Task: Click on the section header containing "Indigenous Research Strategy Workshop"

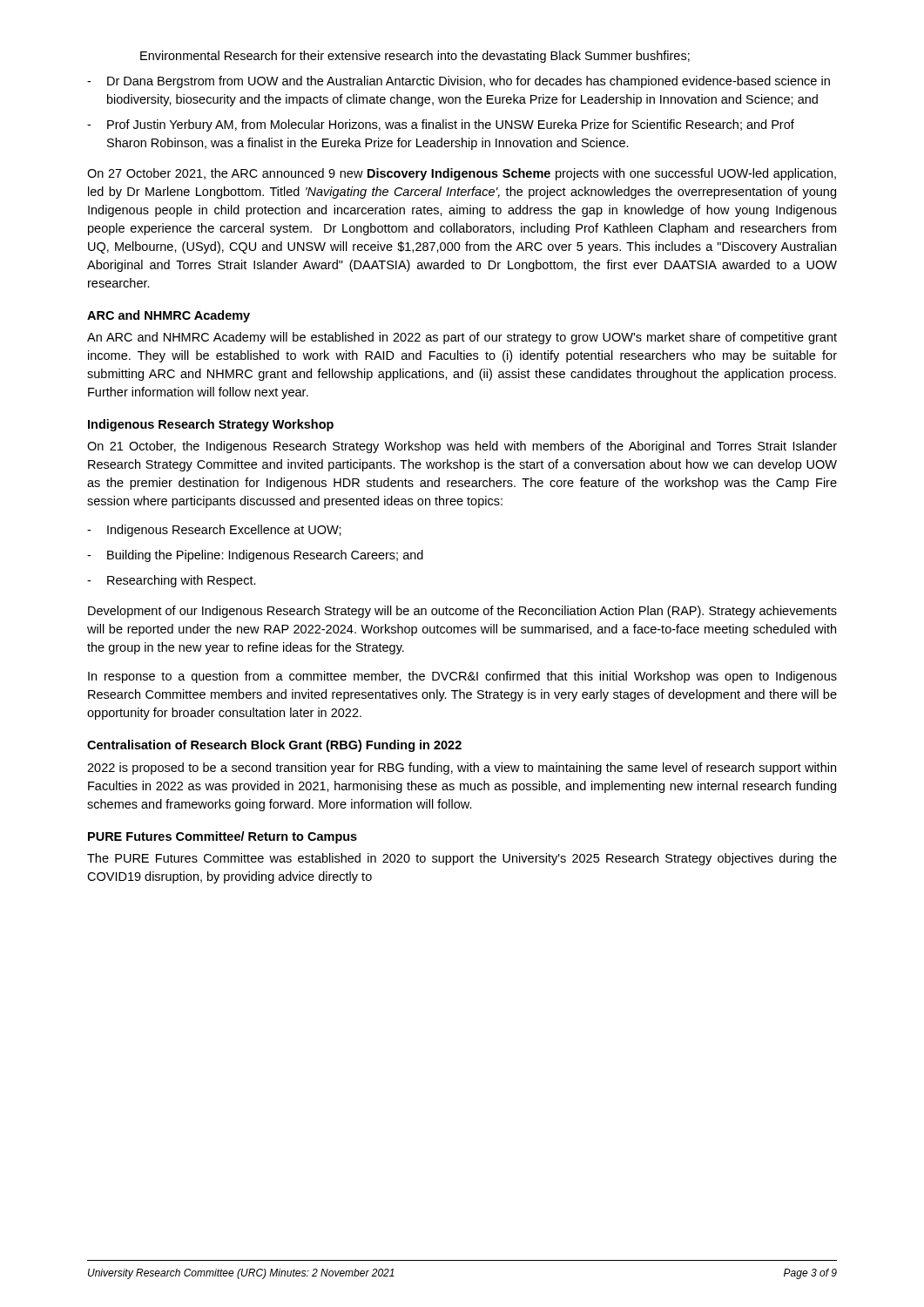Action: (210, 425)
